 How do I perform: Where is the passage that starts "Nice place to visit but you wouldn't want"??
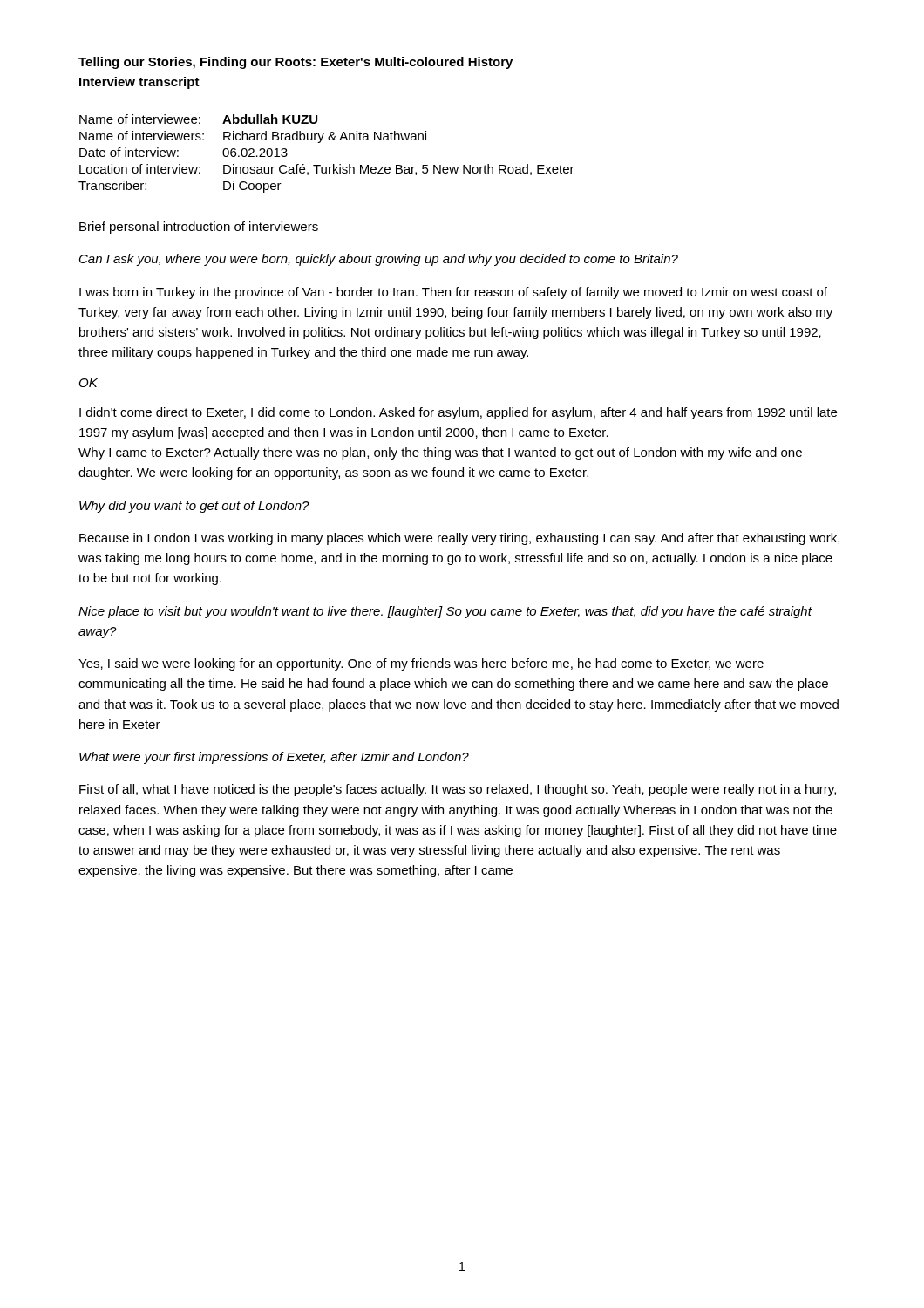click(445, 621)
